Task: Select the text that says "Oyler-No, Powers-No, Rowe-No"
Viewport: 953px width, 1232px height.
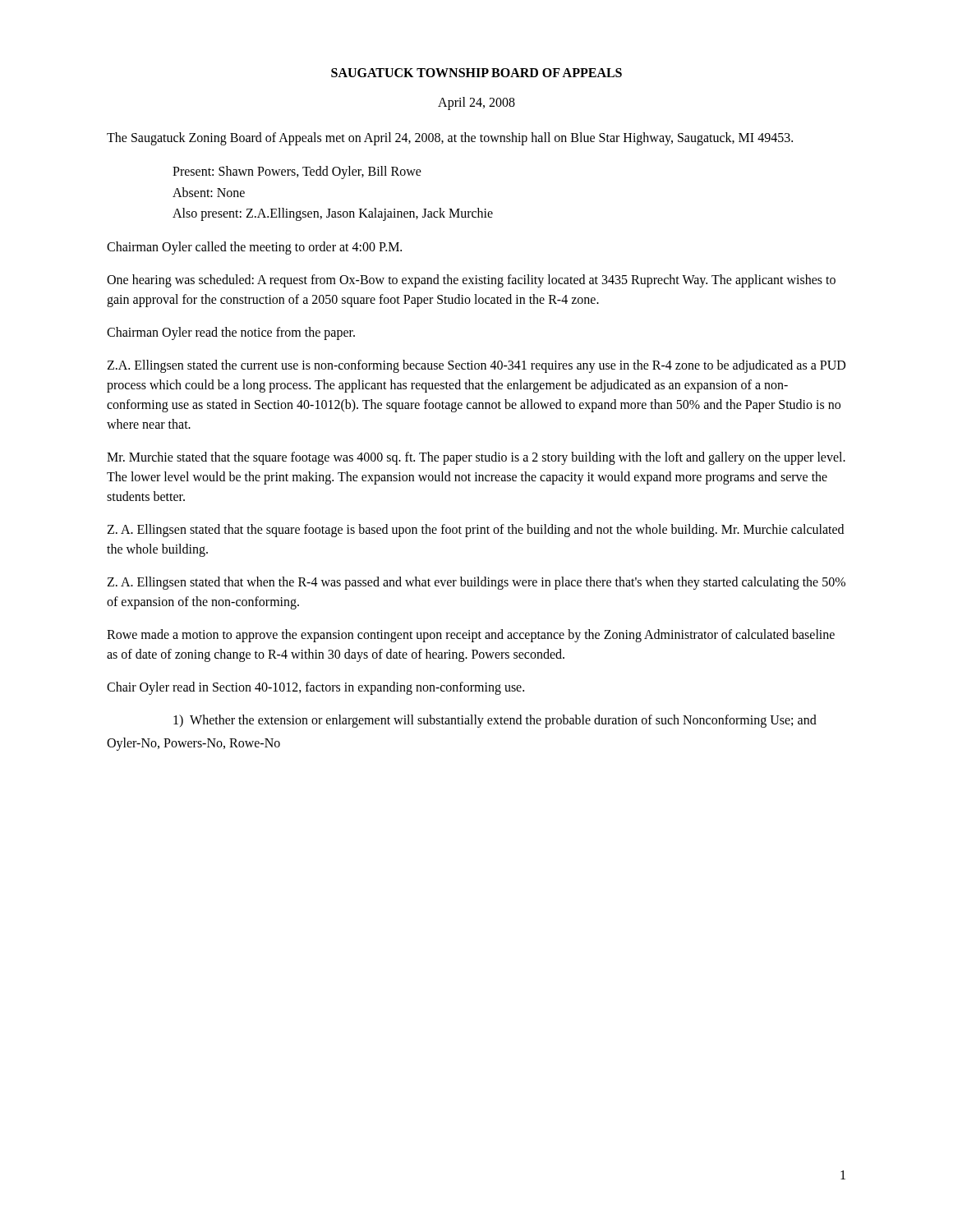Action: 194,743
